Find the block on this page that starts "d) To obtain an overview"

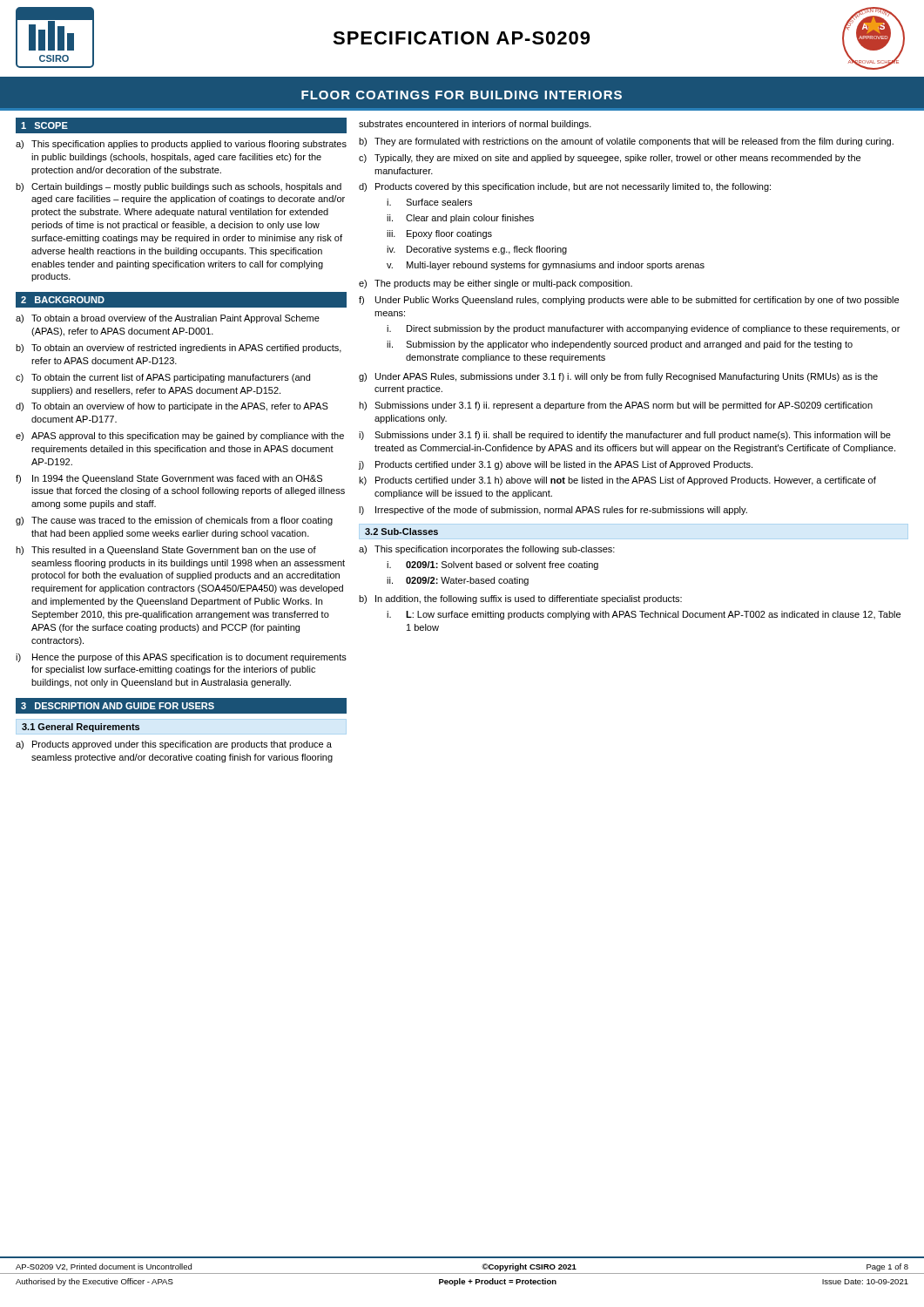pyautogui.click(x=181, y=413)
